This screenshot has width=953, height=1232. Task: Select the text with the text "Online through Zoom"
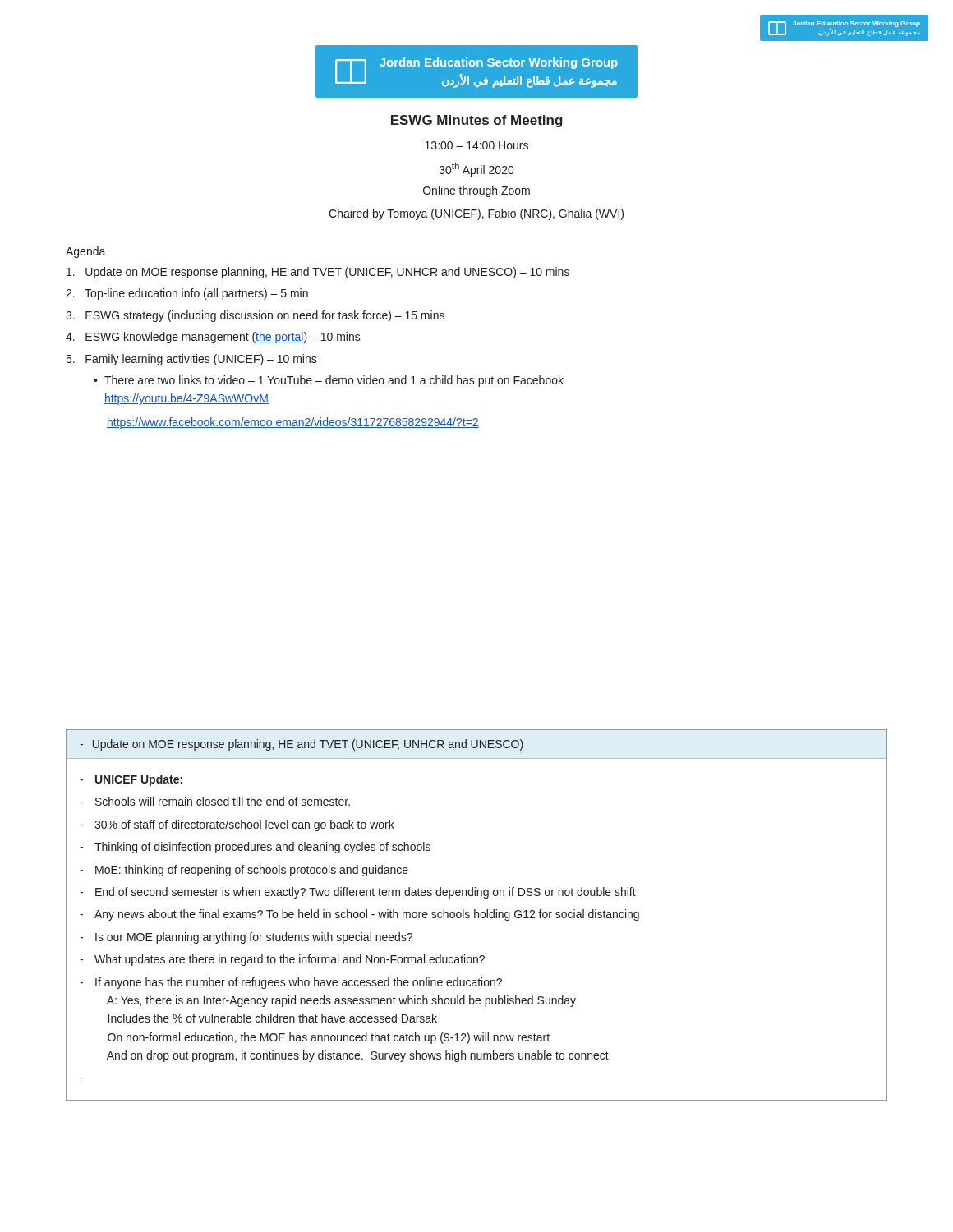476,191
